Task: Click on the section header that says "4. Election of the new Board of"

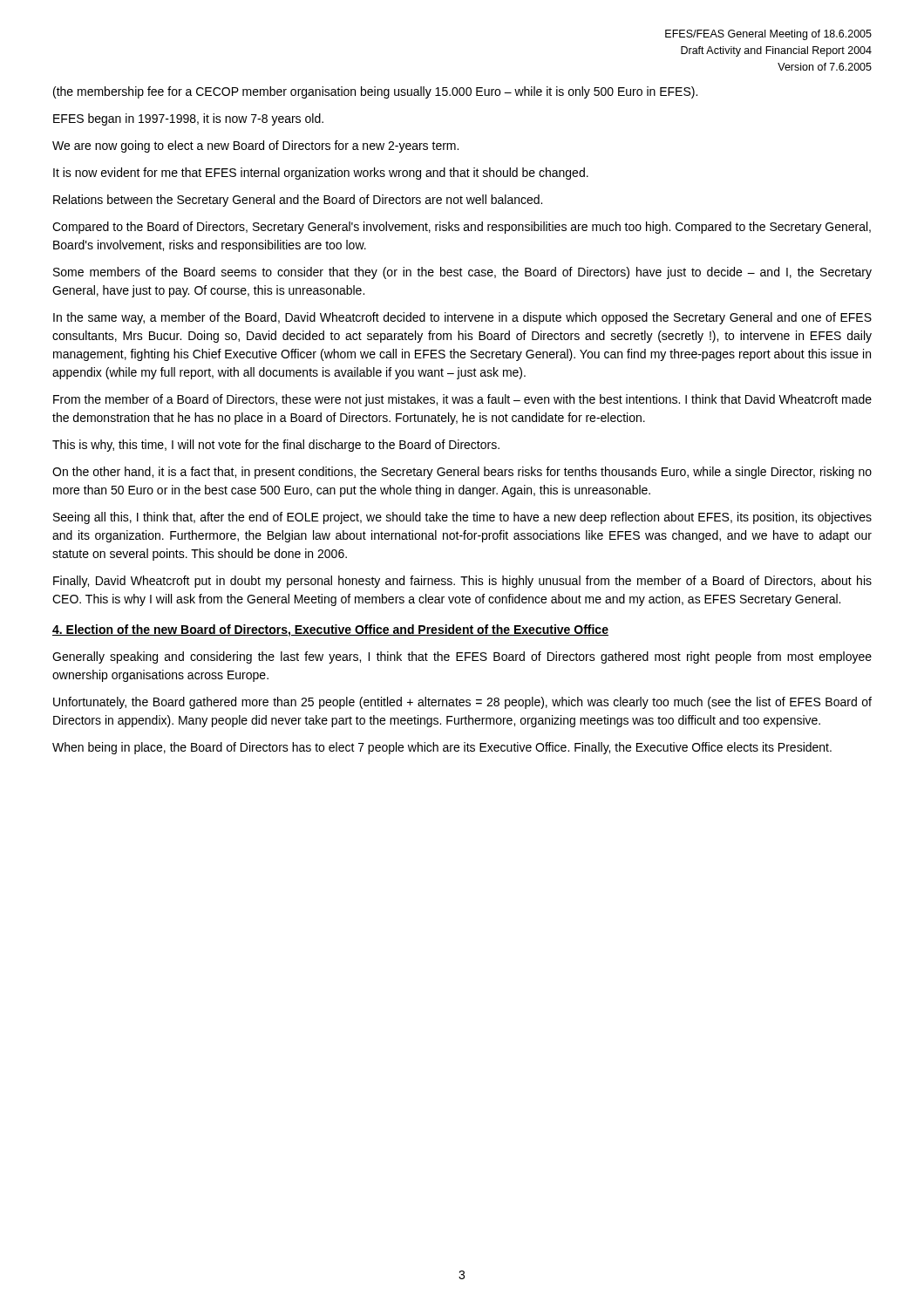Action: (330, 630)
